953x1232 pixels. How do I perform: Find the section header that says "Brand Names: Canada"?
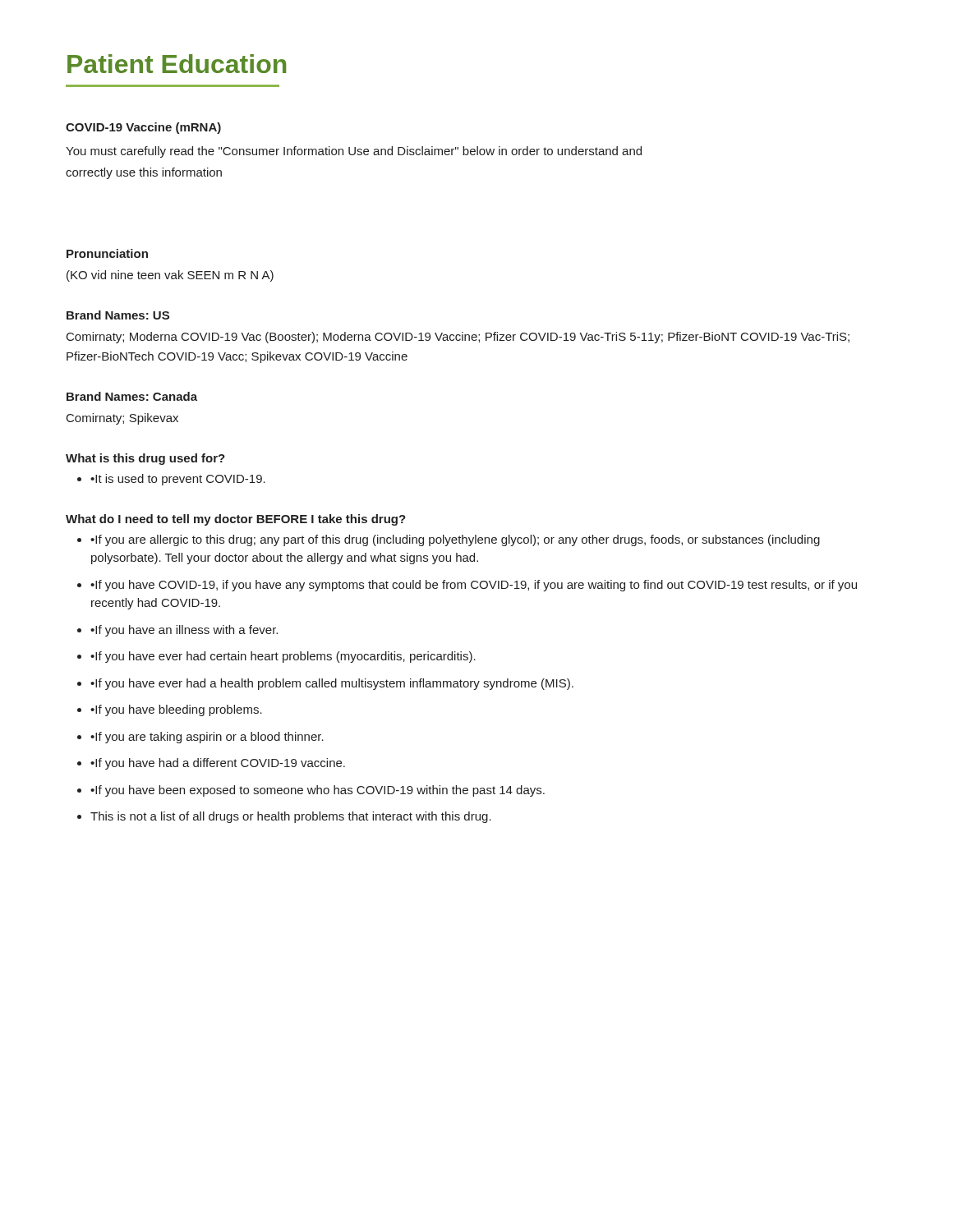coord(132,396)
